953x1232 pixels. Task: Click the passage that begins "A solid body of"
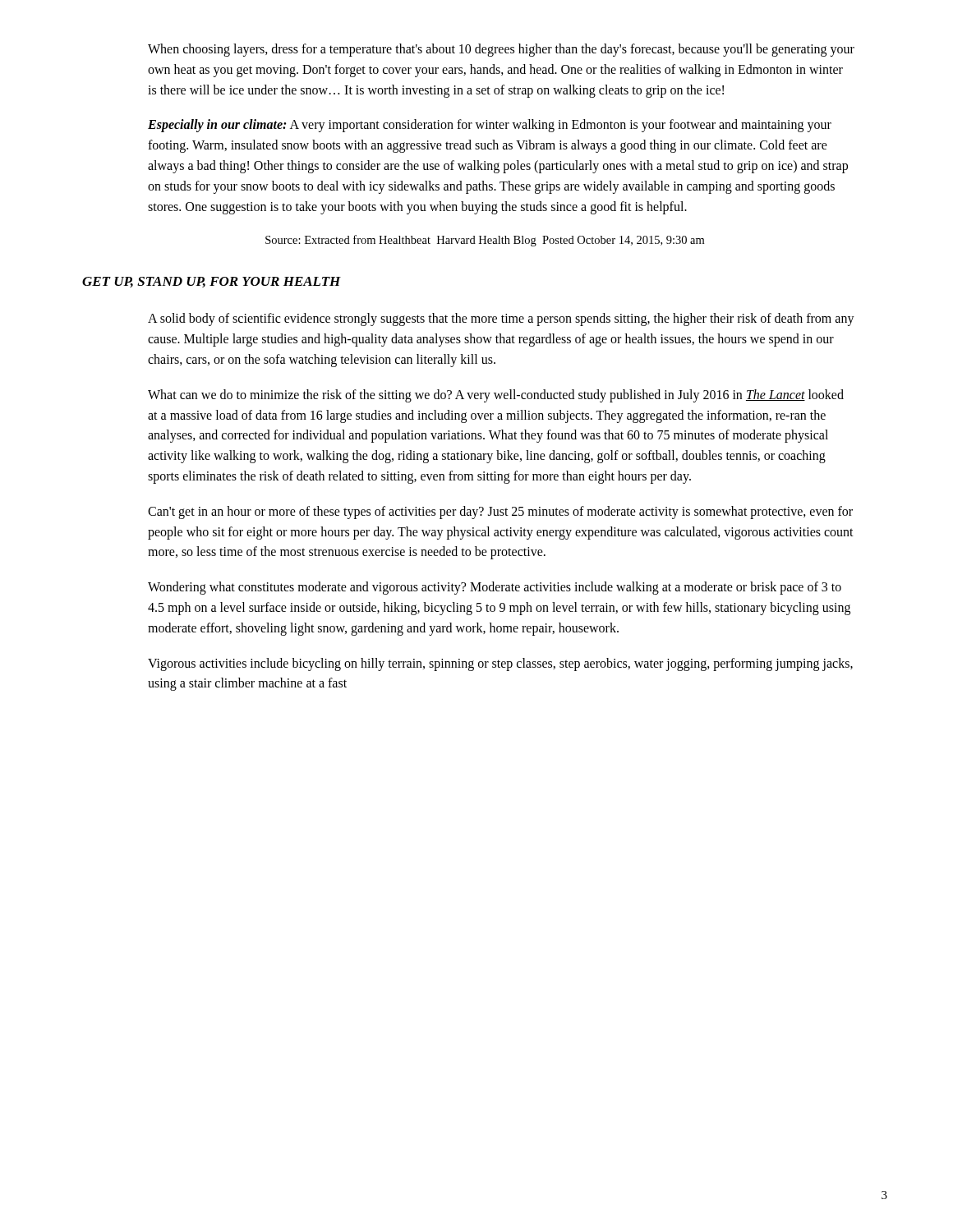[501, 340]
